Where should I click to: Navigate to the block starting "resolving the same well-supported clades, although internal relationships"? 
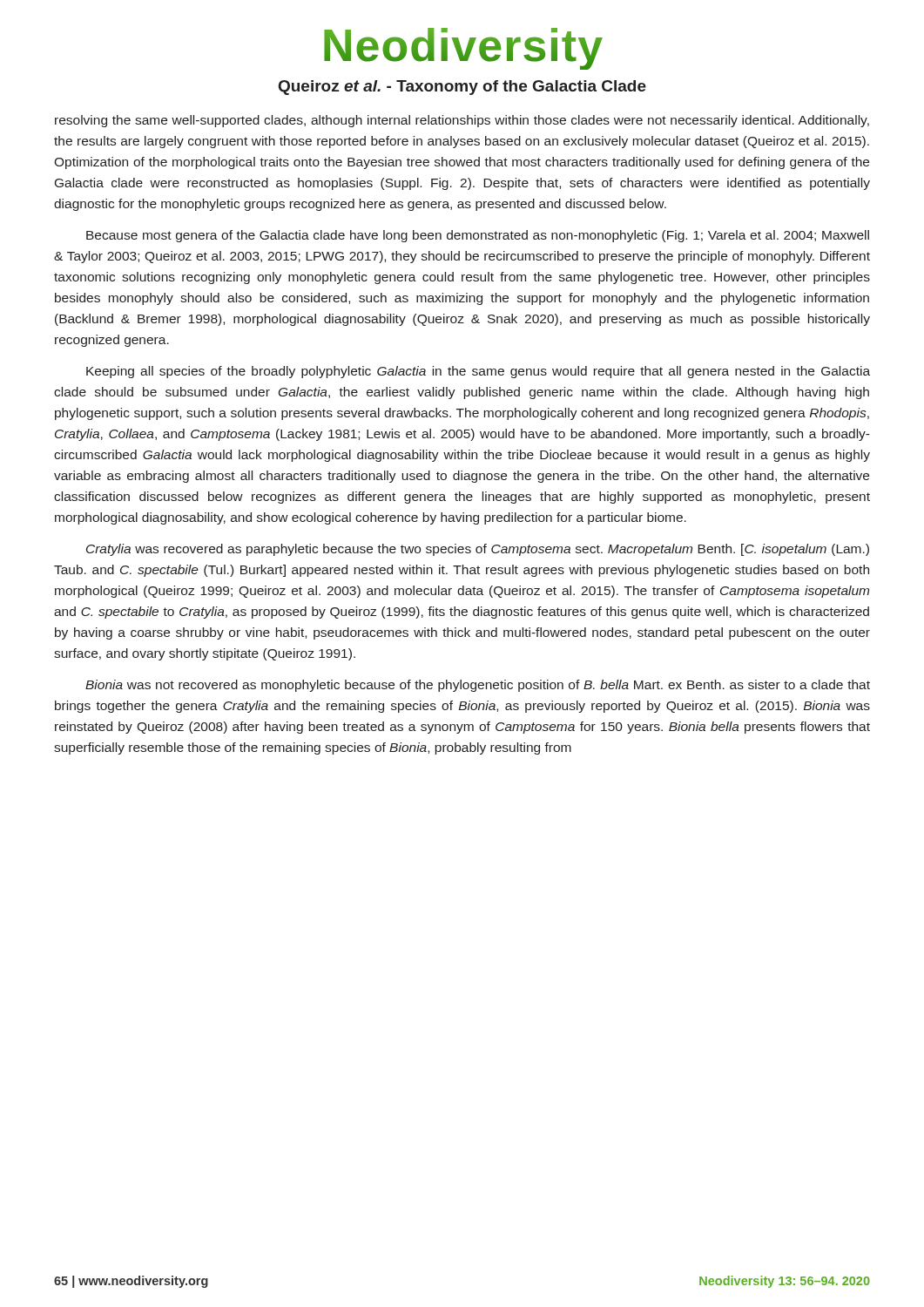[x=462, y=162]
